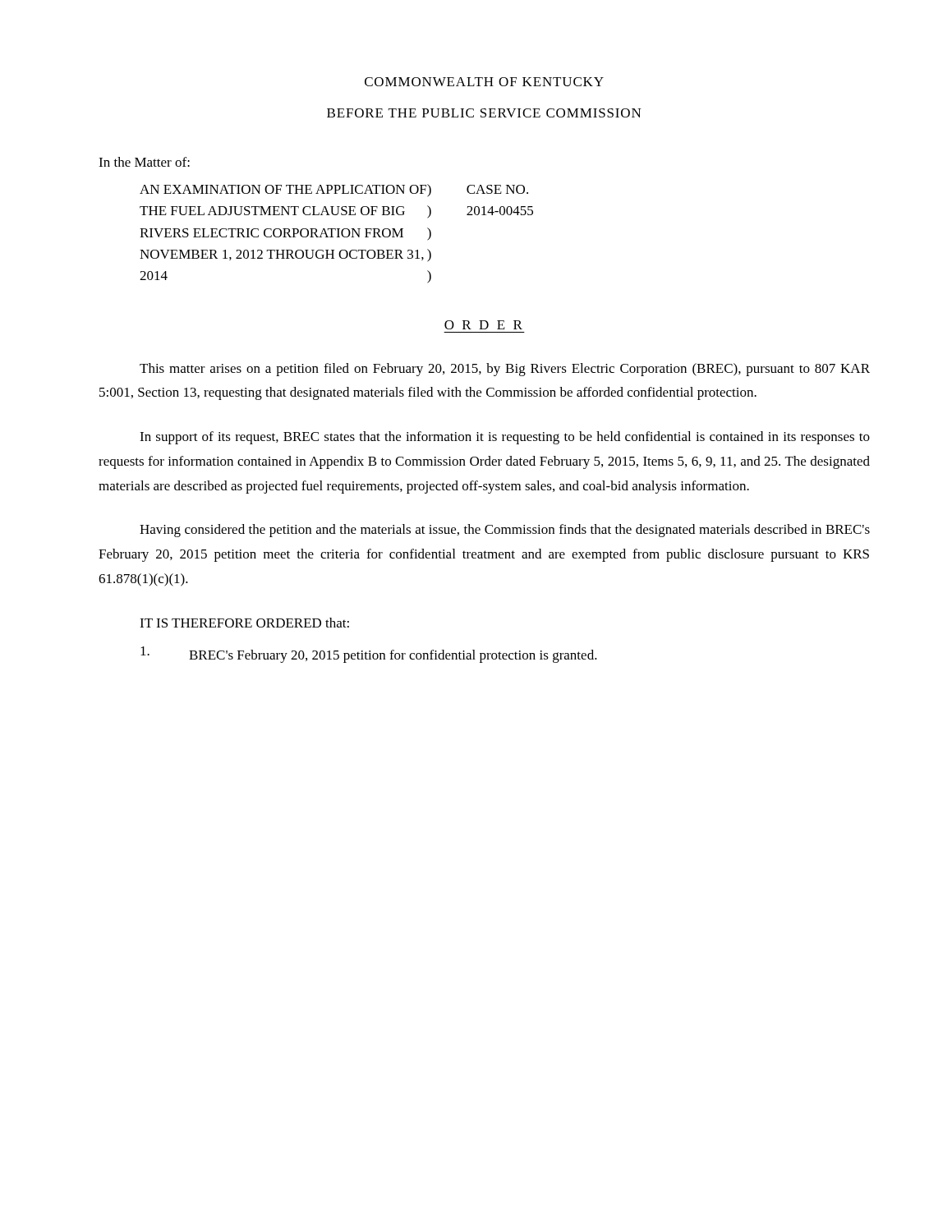Click on the list item containing "BREC's February 20, 2015"

pyautogui.click(x=484, y=656)
